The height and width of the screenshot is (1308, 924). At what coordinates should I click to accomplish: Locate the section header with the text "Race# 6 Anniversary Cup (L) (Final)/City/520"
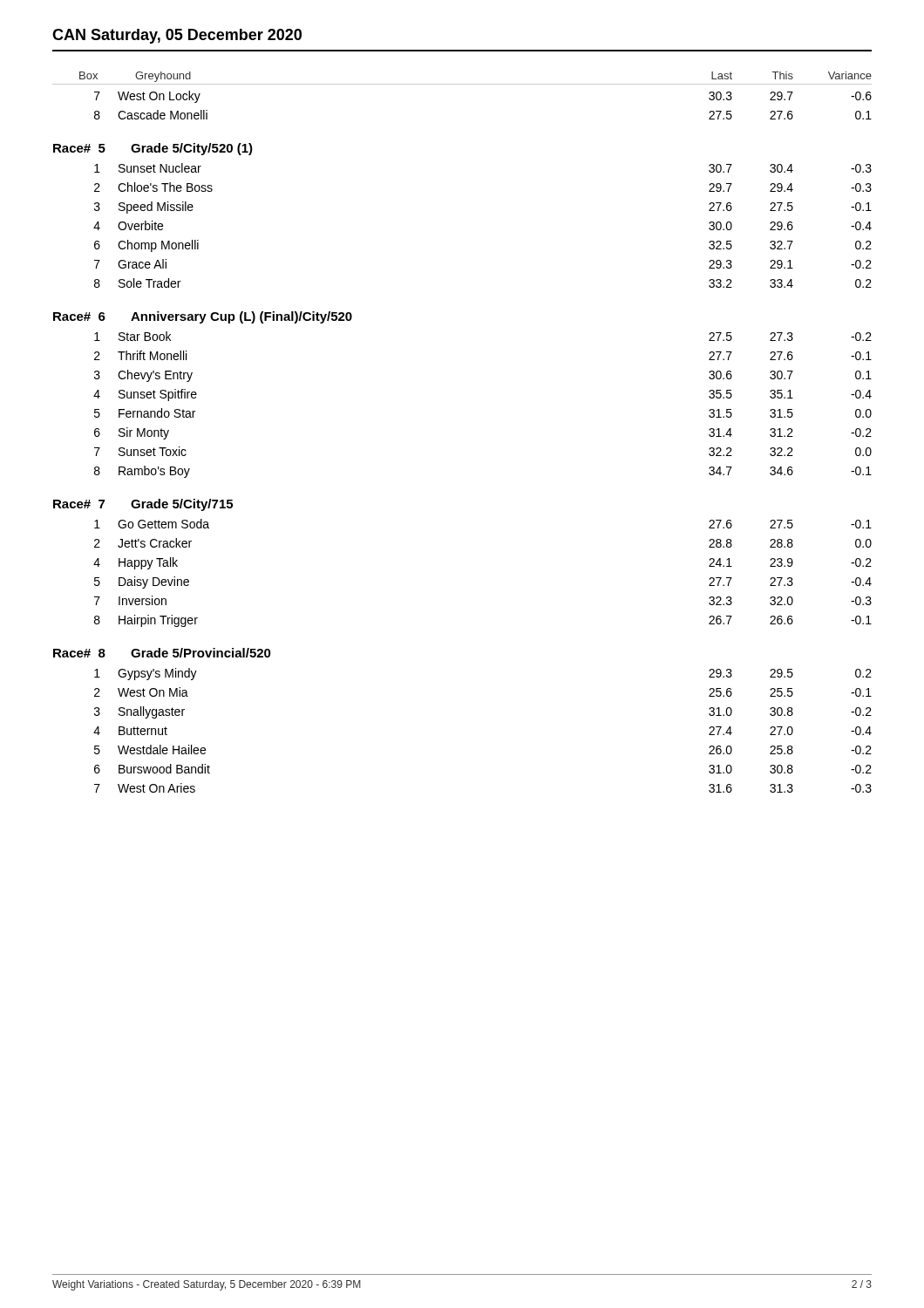(x=202, y=316)
